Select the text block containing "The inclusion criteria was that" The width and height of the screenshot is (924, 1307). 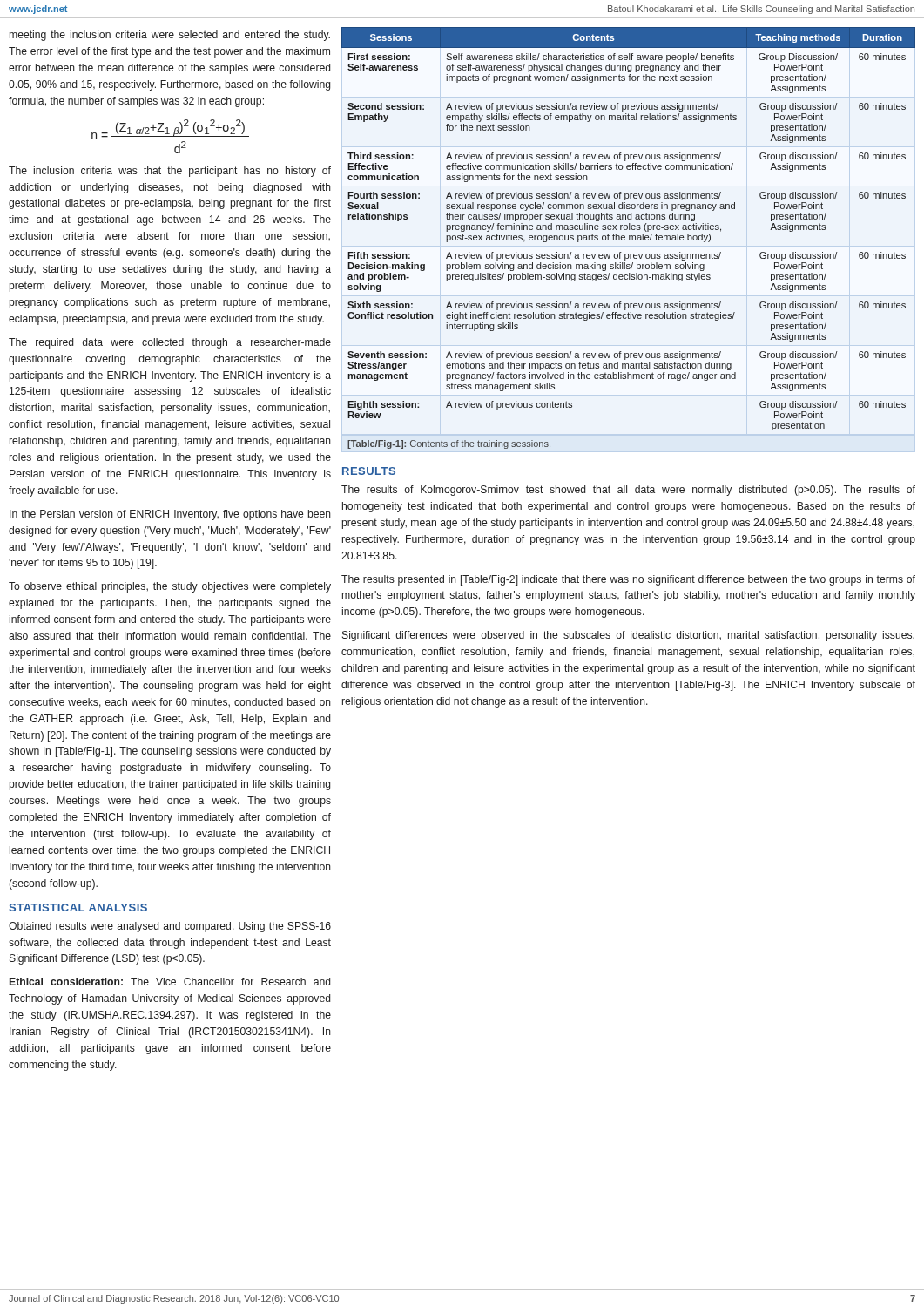pos(170,245)
